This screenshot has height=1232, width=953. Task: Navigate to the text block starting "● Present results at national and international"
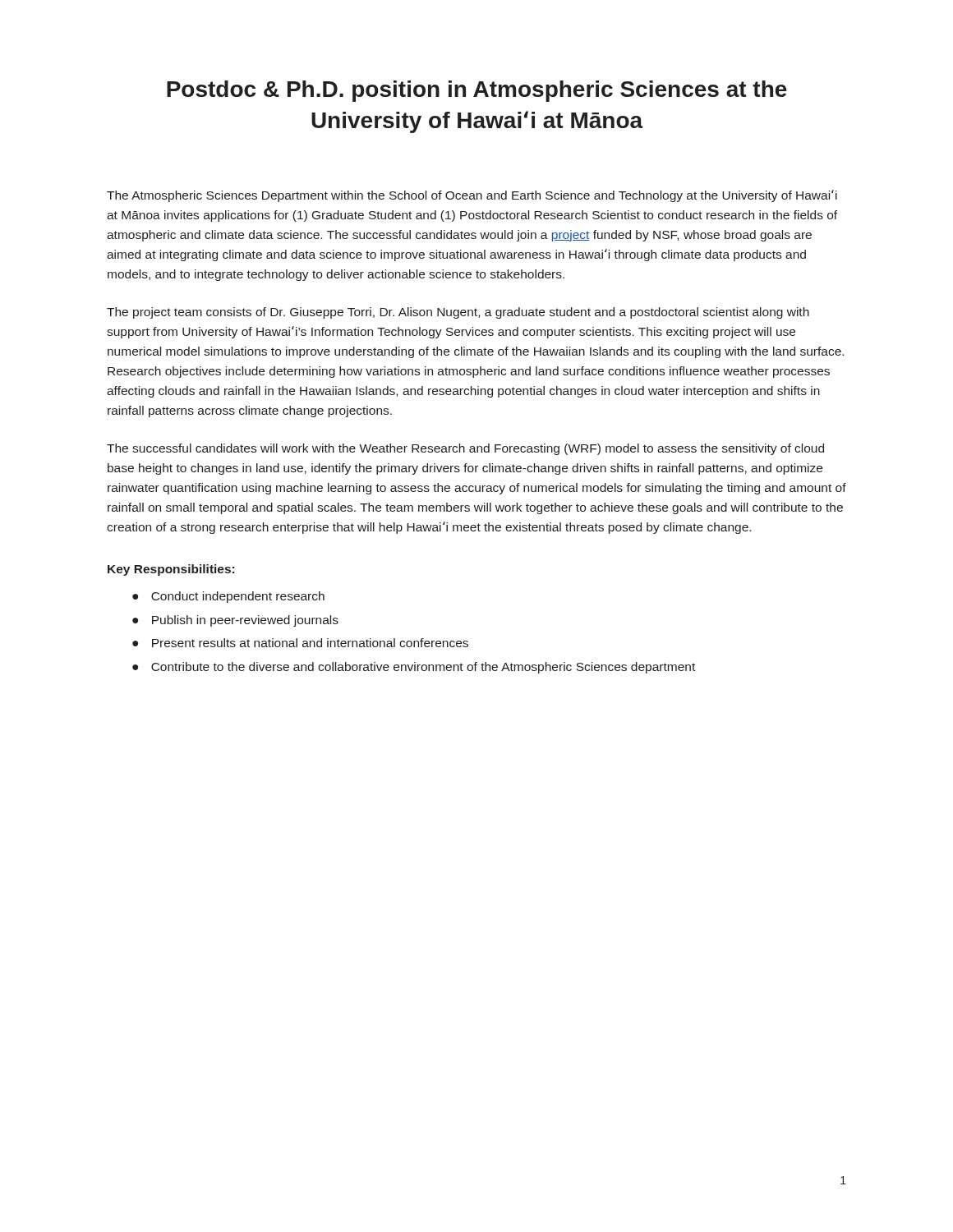[x=300, y=643]
